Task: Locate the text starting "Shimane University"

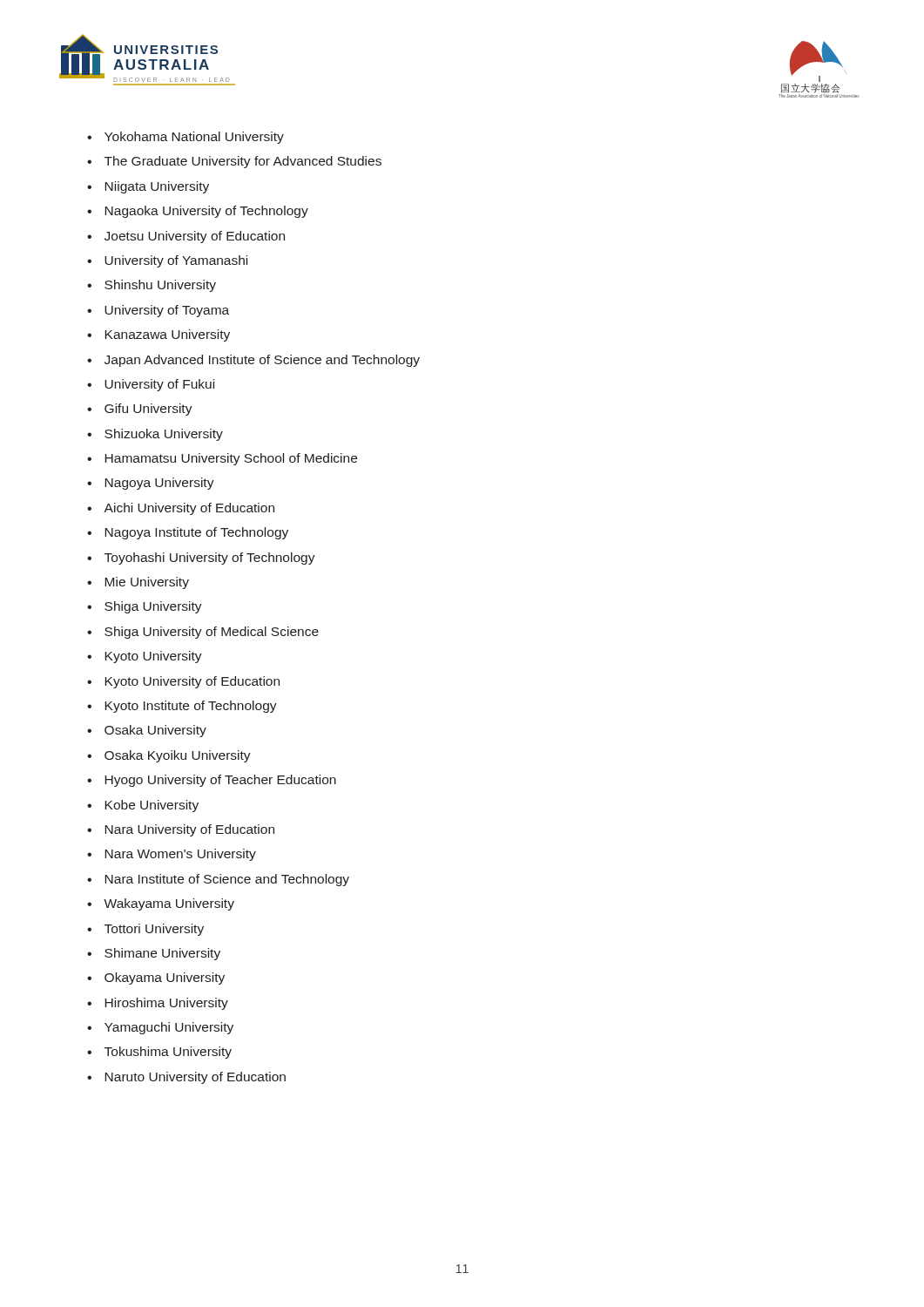Action: (x=162, y=953)
